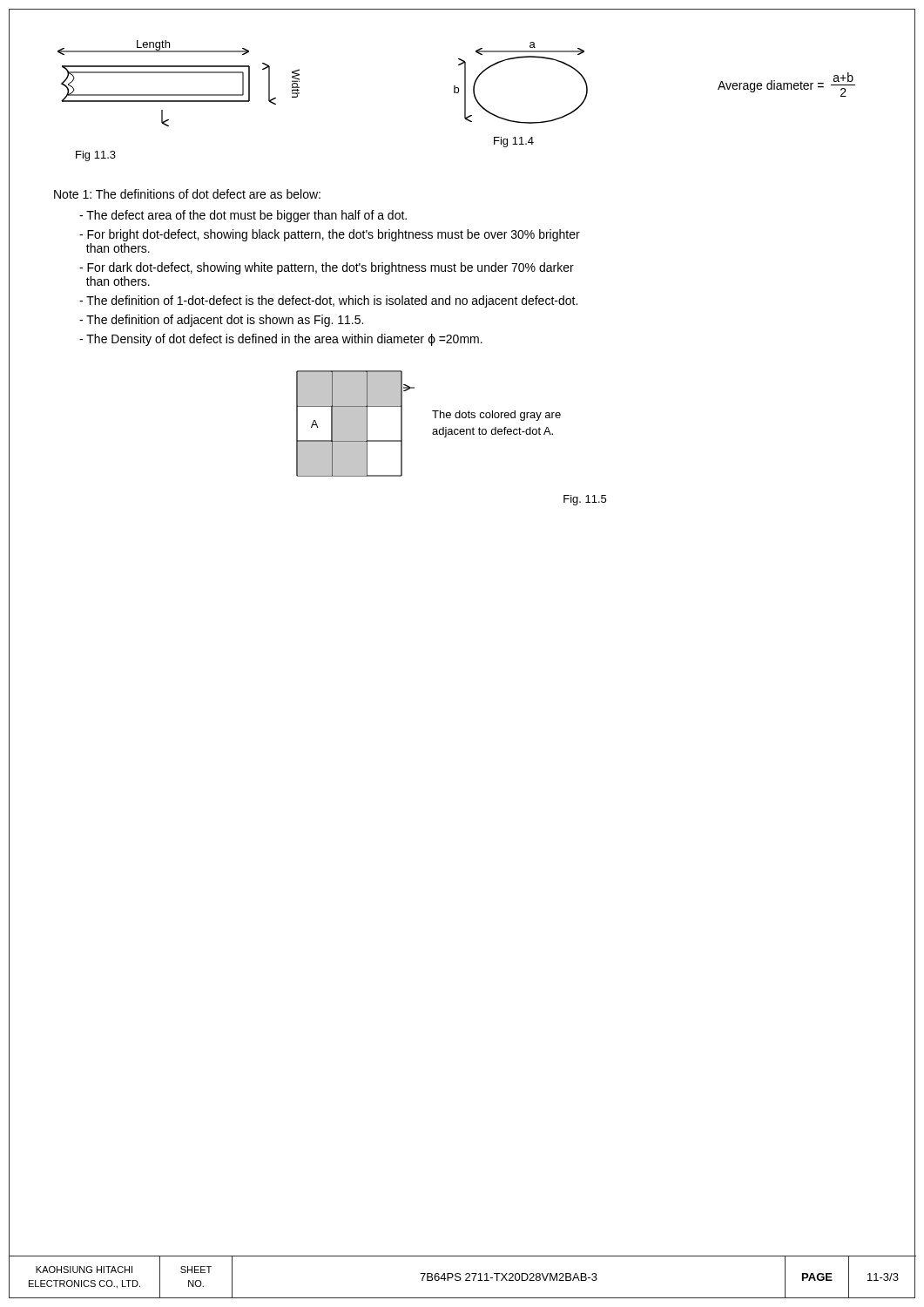This screenshot has height=1307, width=924.
Task: Point to the block starting "Note 1: The"
Action: click(x=187, y=194)
